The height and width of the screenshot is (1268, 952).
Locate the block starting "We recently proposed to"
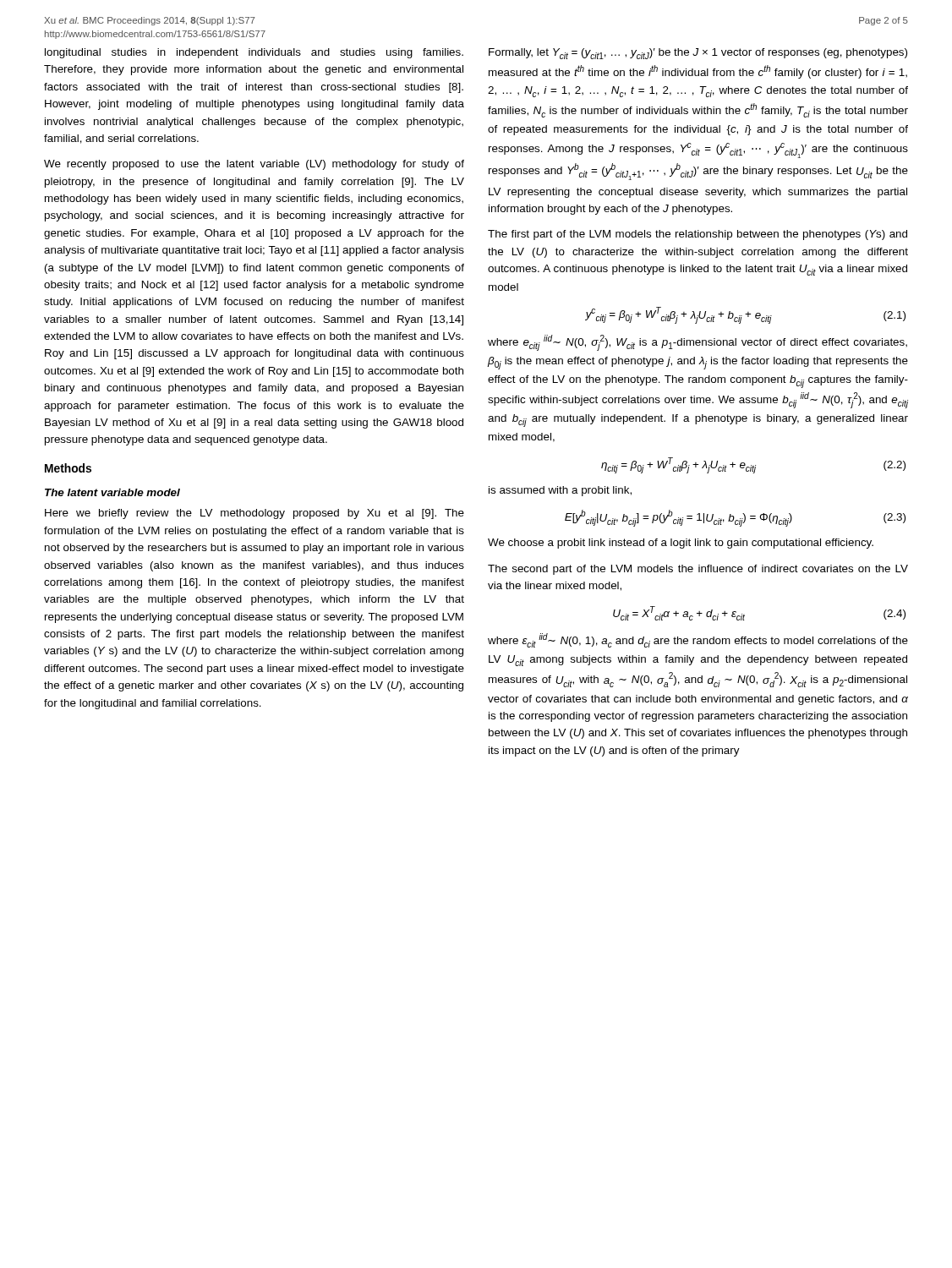[x=254, y=302]
